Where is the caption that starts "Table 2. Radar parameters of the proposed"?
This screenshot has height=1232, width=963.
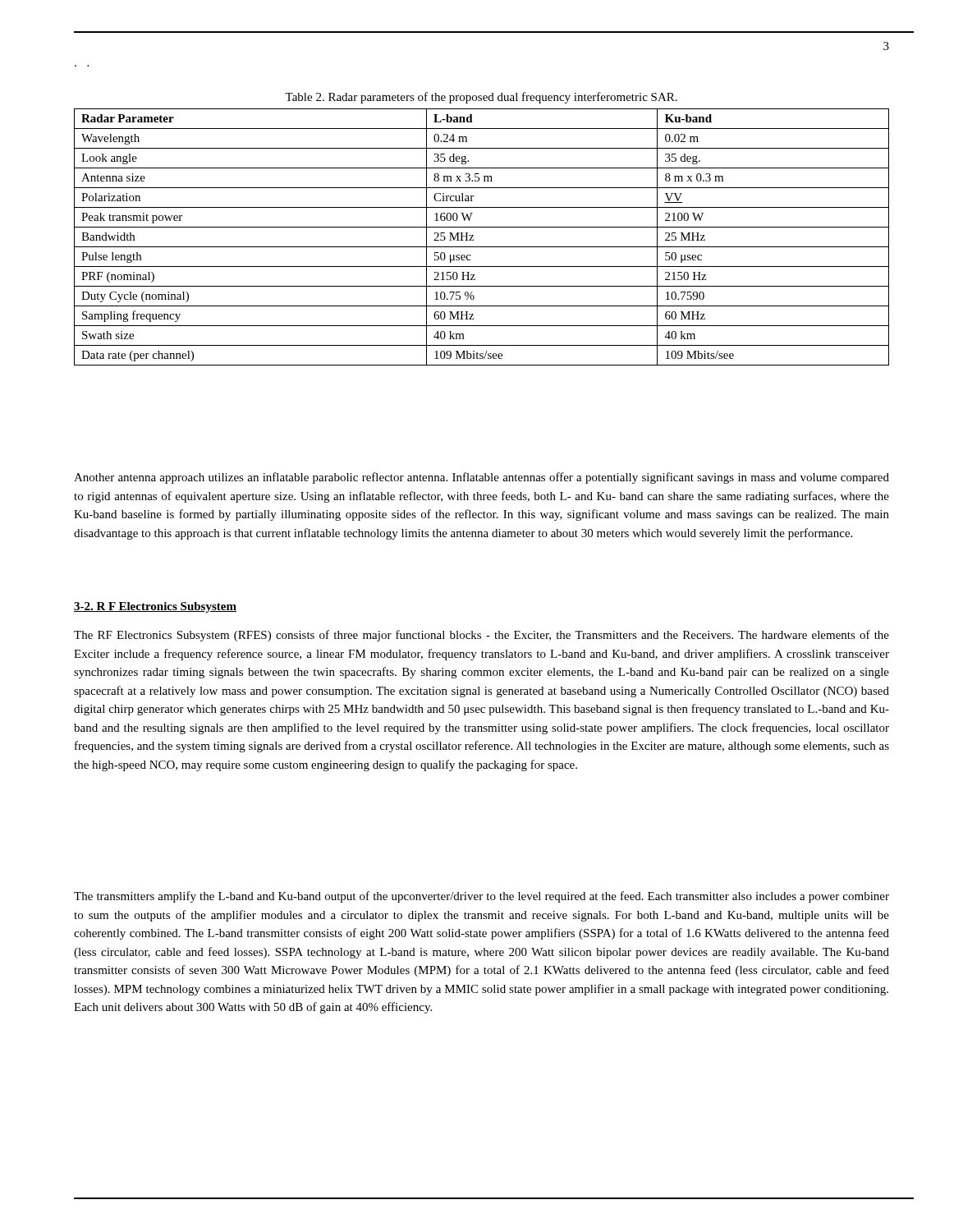482,97
